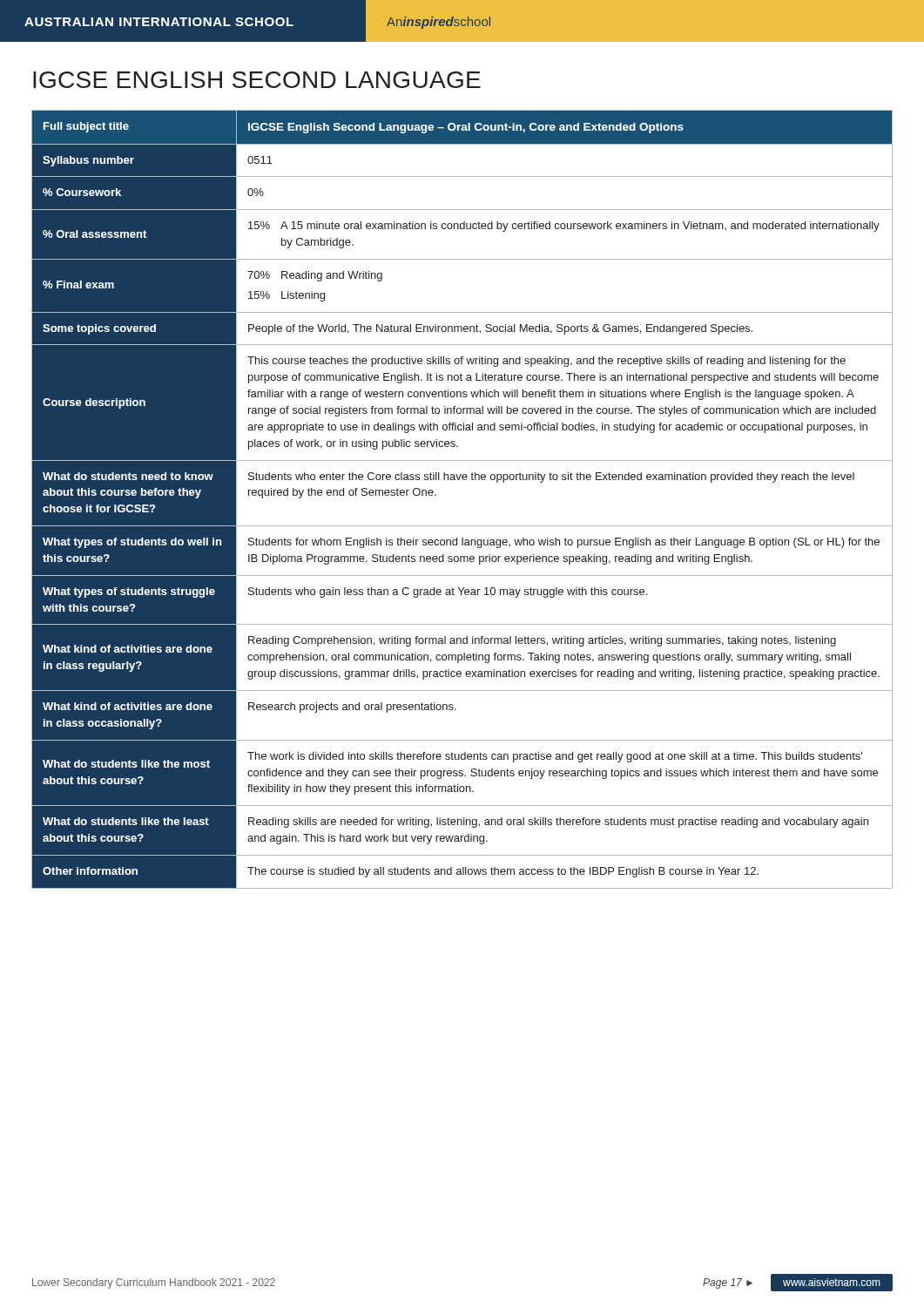This screenshot has height=1307, width=924.
Task: Locate the title that reads "IGCSE ENGLISH SECOND LANGUAGE"
Action: tap(256, 80)
